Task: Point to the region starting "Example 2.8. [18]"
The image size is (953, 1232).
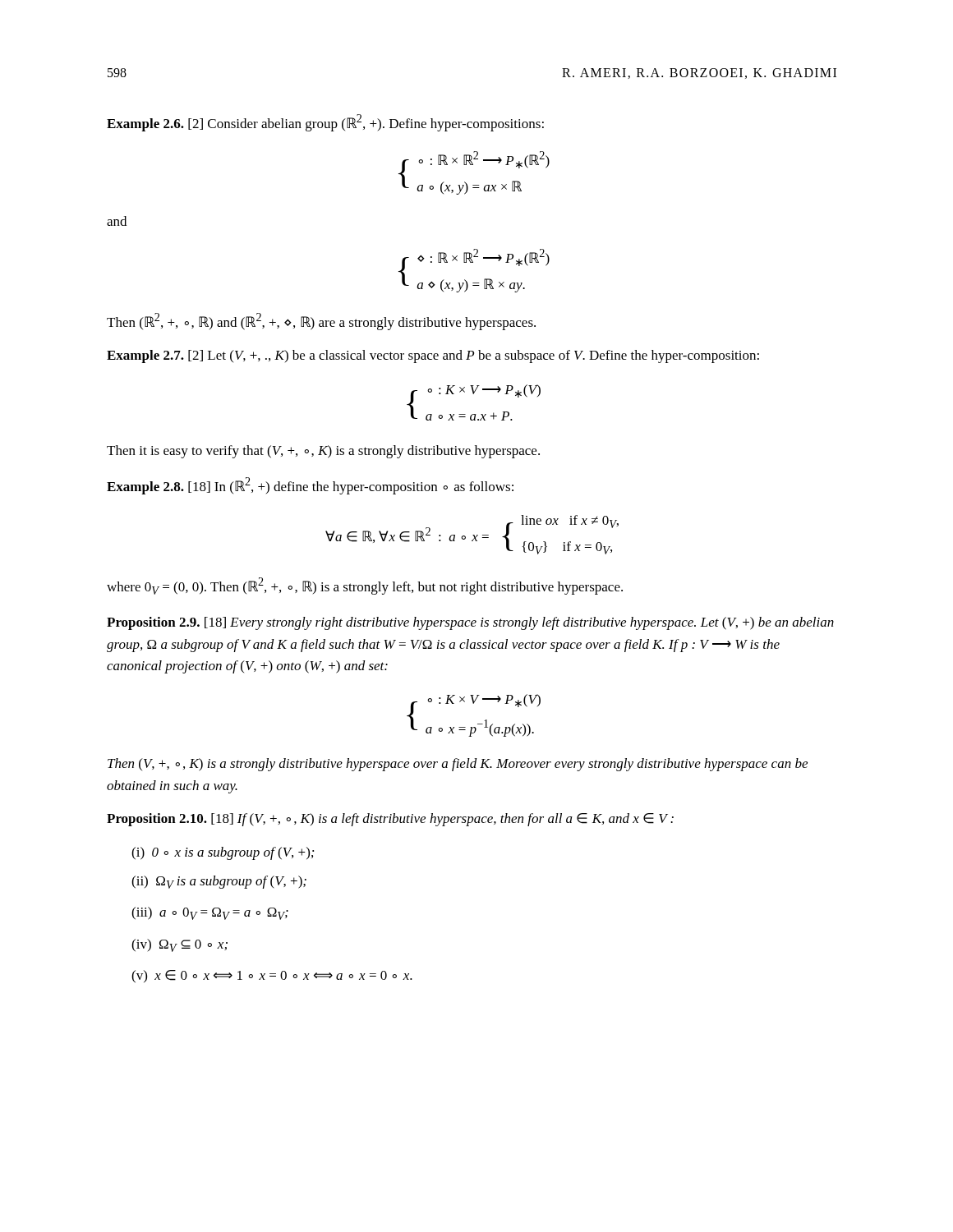Action: coord(472,486)
